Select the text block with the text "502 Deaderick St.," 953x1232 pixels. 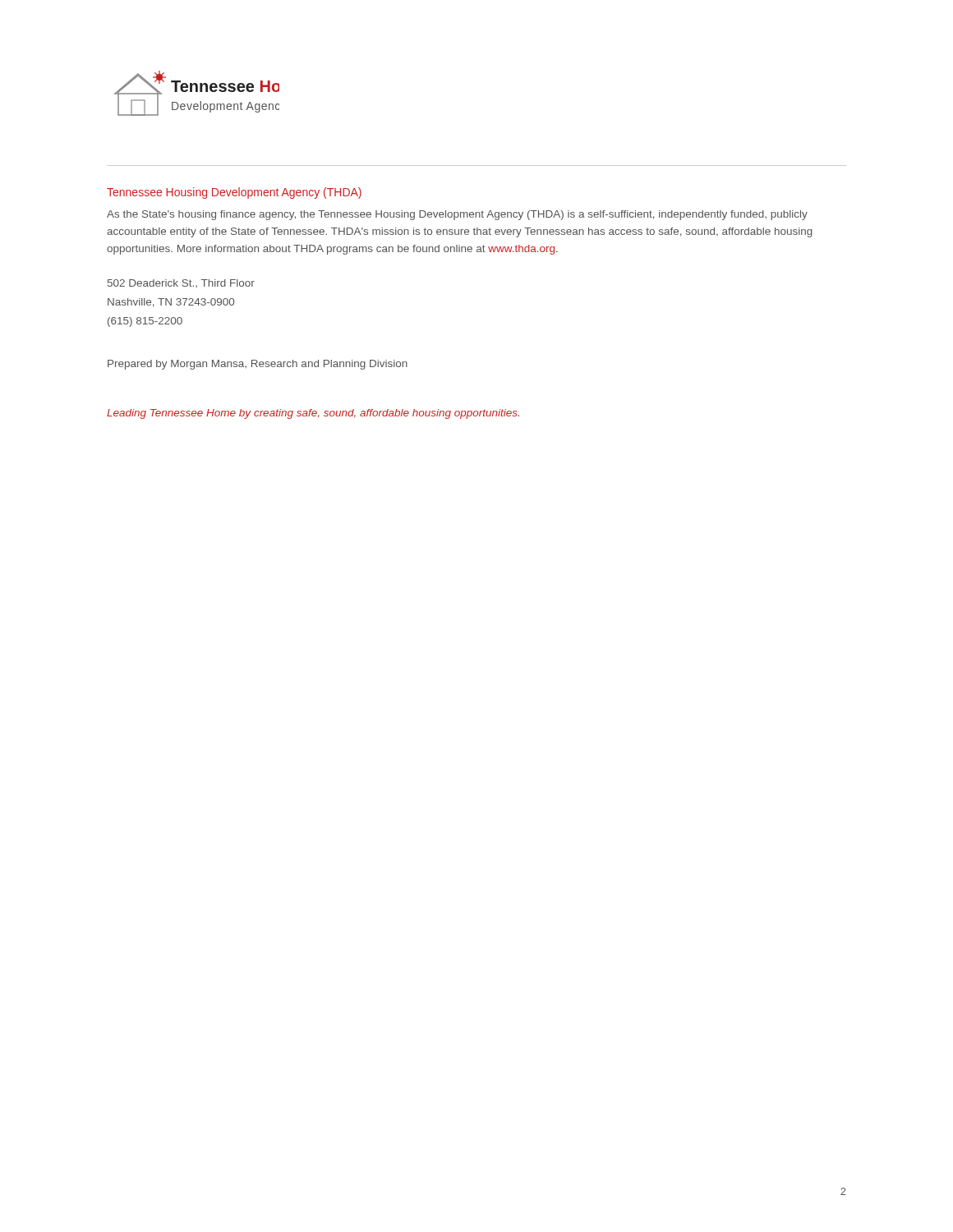pyautogui.click(x=181, y=302)
